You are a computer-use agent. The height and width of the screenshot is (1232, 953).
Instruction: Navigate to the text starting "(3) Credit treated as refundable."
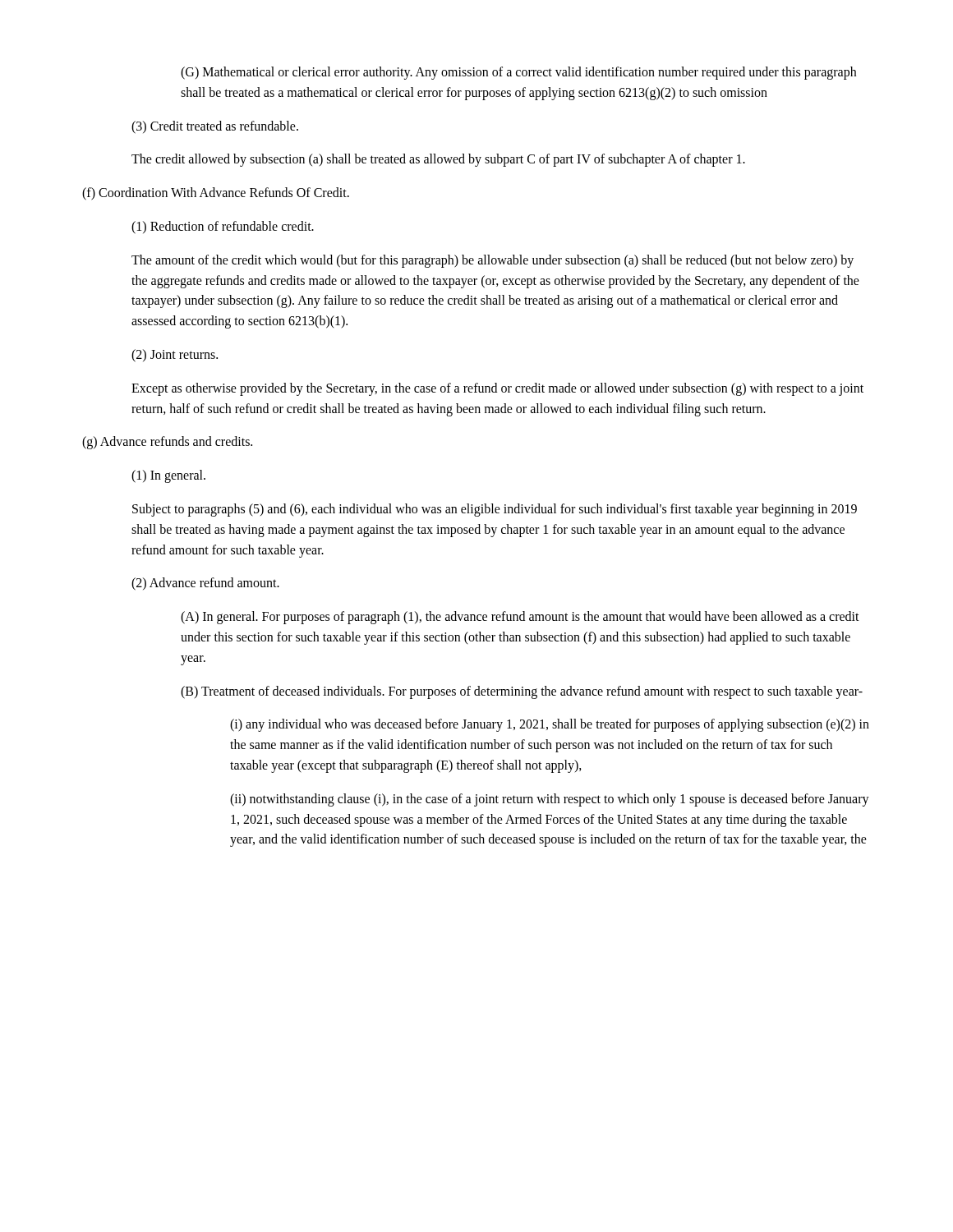click(215, 127)
